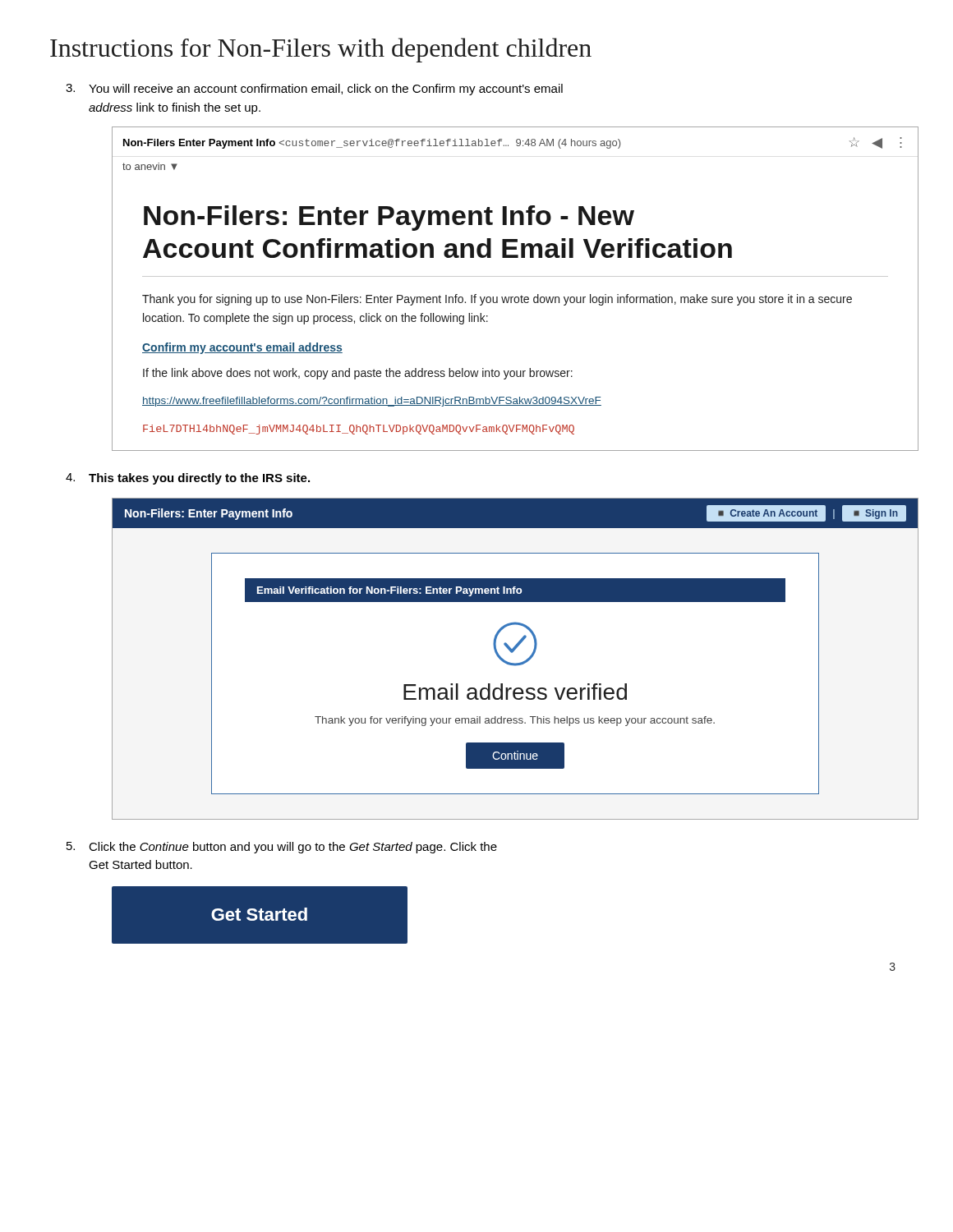
Task: Where is the title that starts "Instructions for Non-Filers with dependent"?
Action: (476, 48)
